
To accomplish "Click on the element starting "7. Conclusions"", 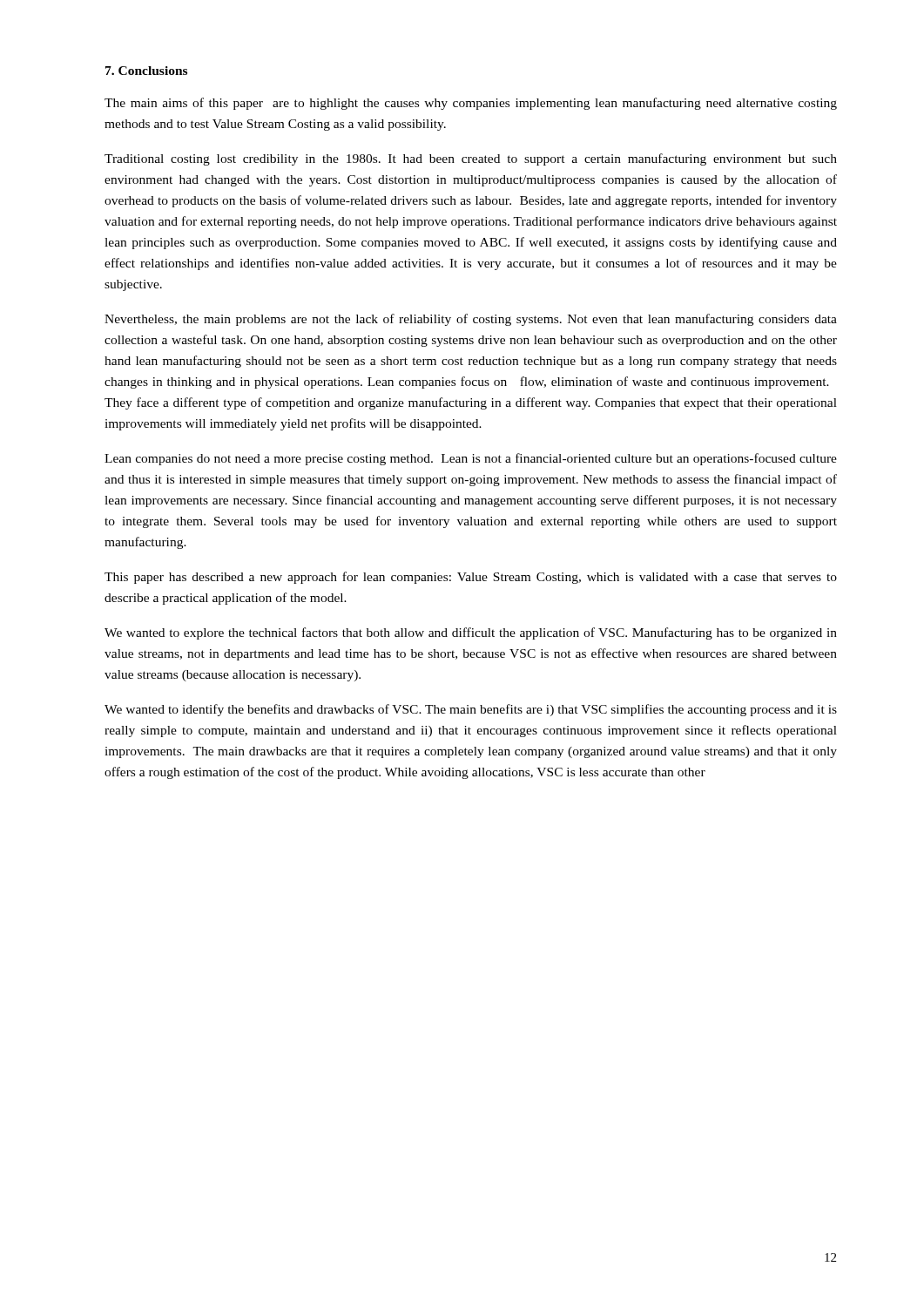I will point(146,70).
